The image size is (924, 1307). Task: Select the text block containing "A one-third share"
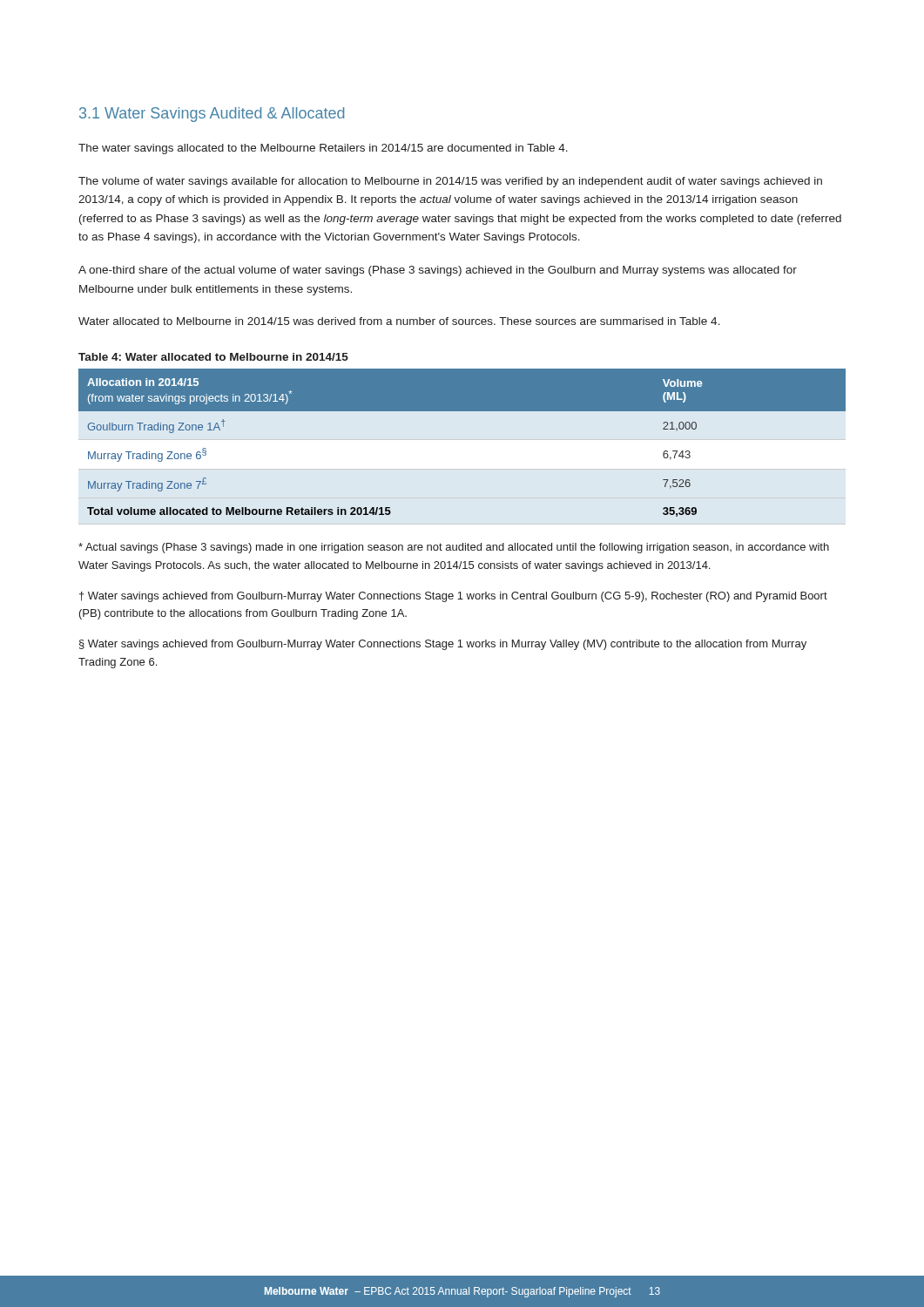click(437, 279)
